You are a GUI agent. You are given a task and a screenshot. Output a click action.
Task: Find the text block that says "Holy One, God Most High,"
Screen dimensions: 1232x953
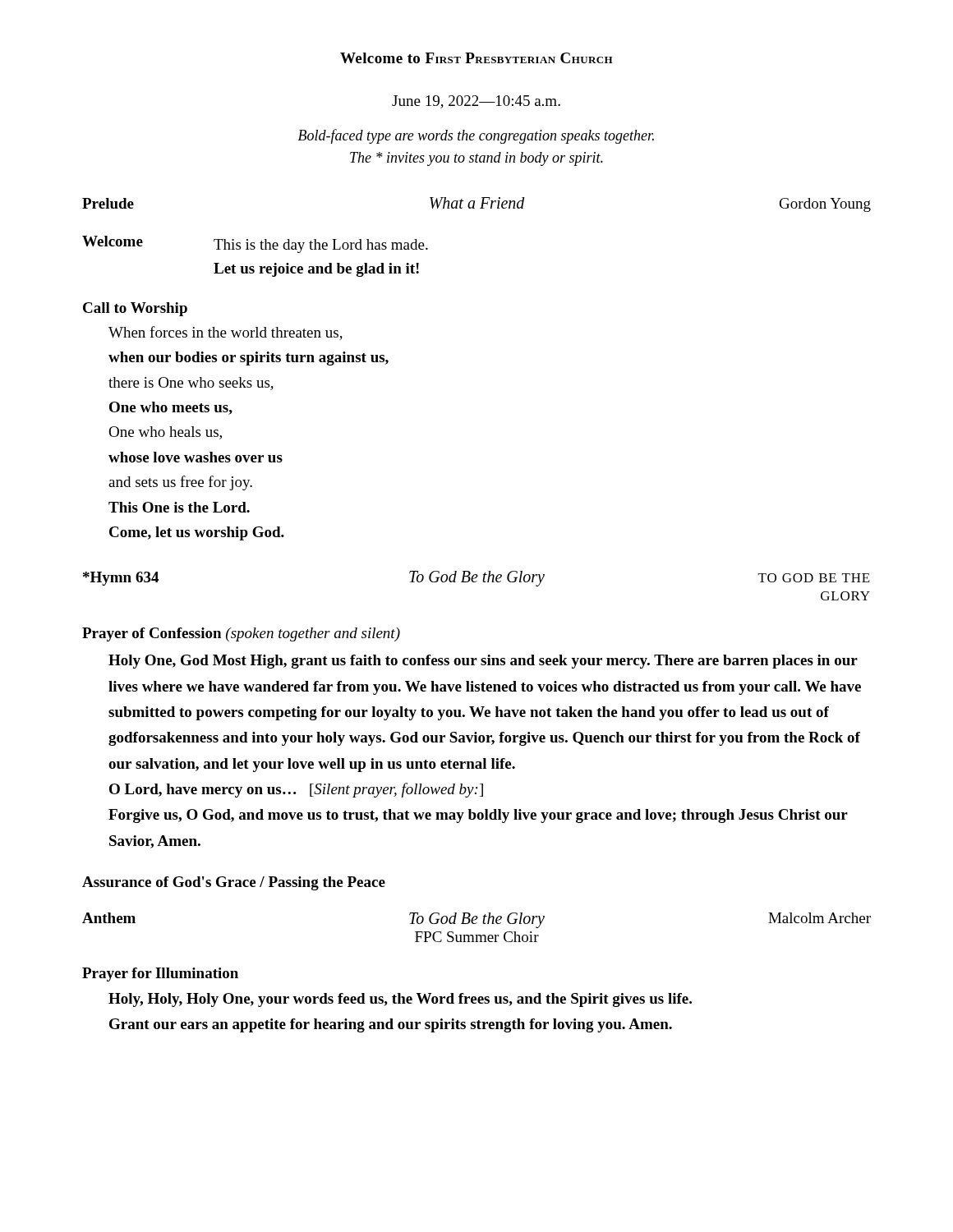(485, 750)
